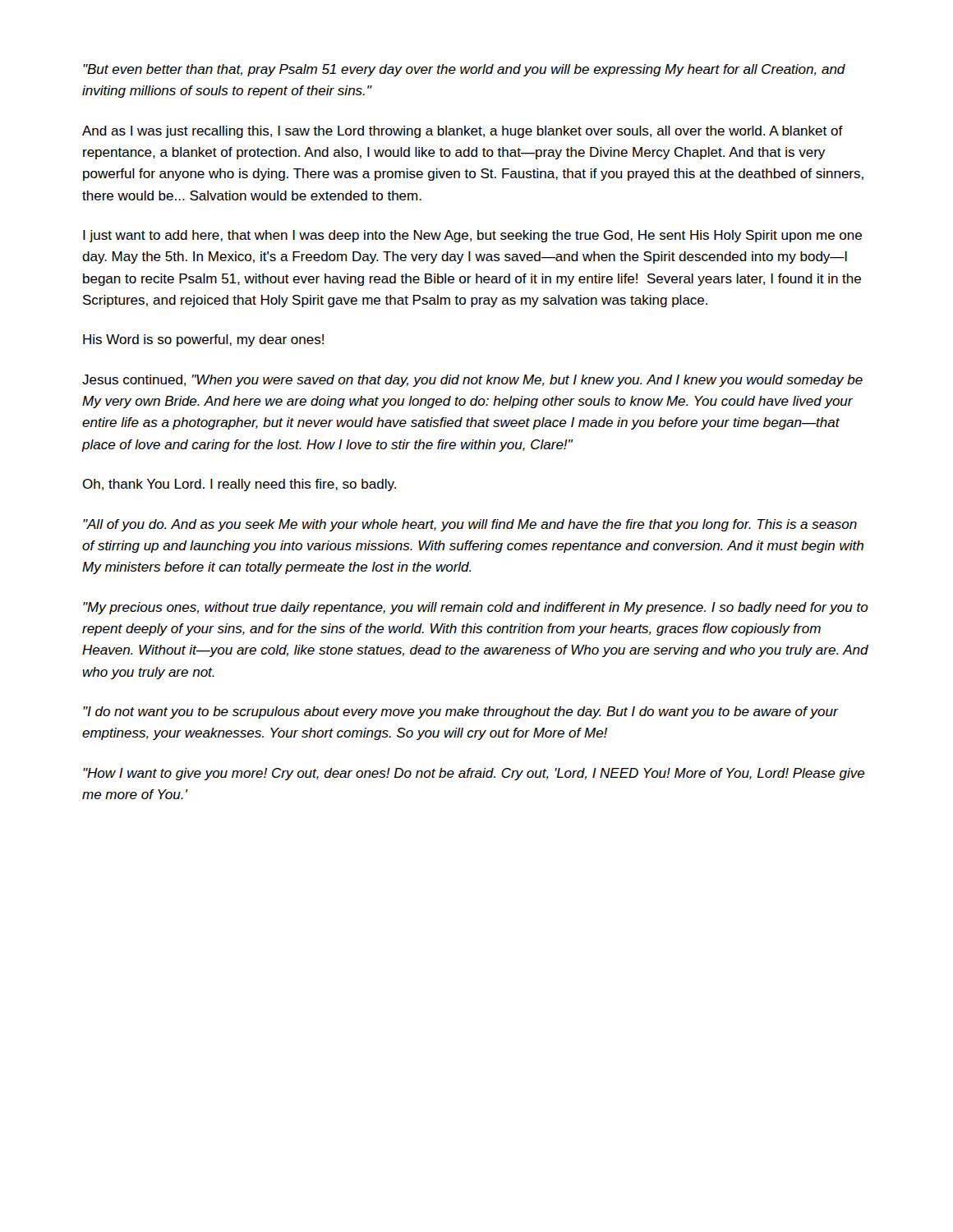Point to the passage starting ""I do not want you"

(460, 722)
